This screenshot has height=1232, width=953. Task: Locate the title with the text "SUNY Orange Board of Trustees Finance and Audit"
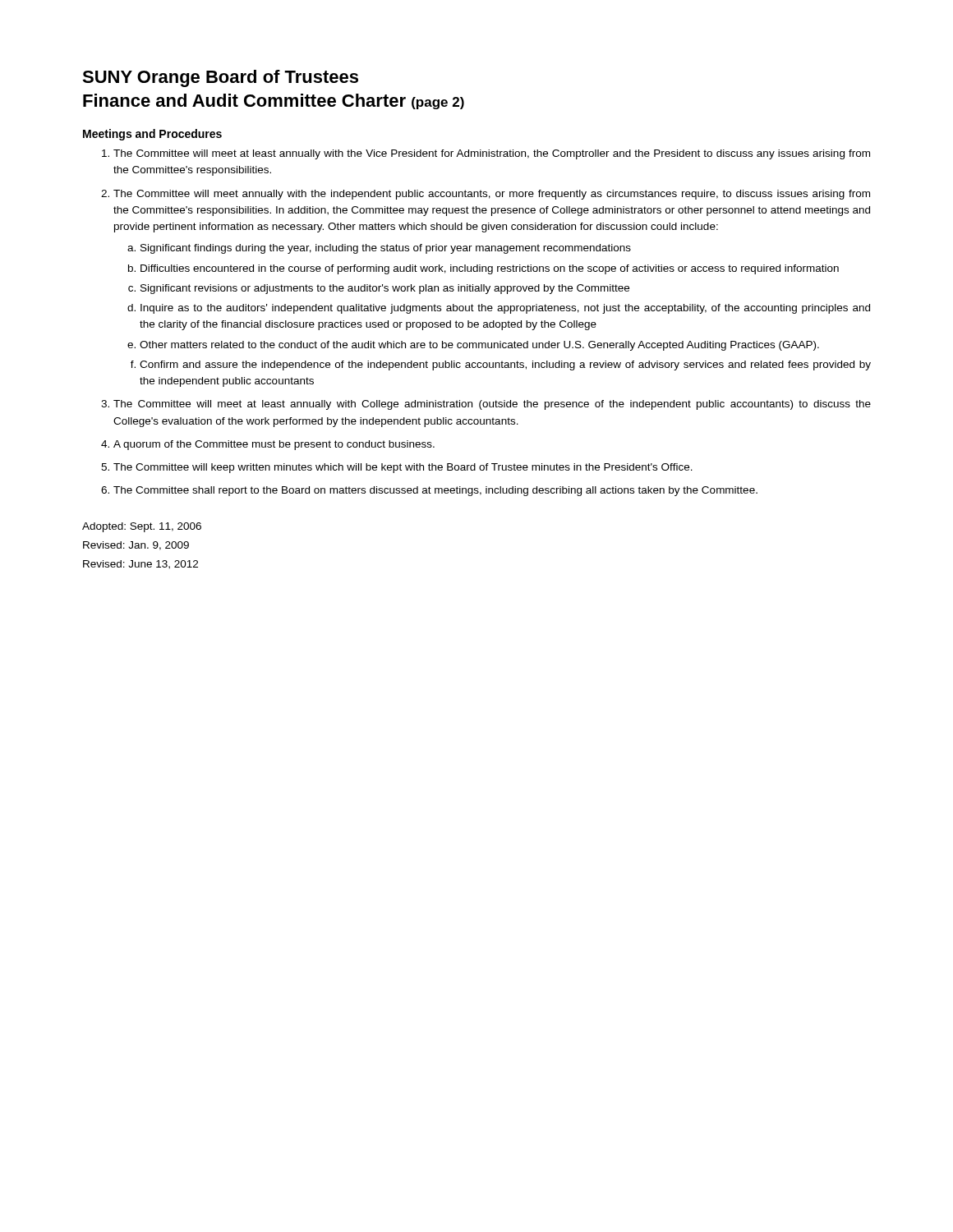(x=220, y=78)
